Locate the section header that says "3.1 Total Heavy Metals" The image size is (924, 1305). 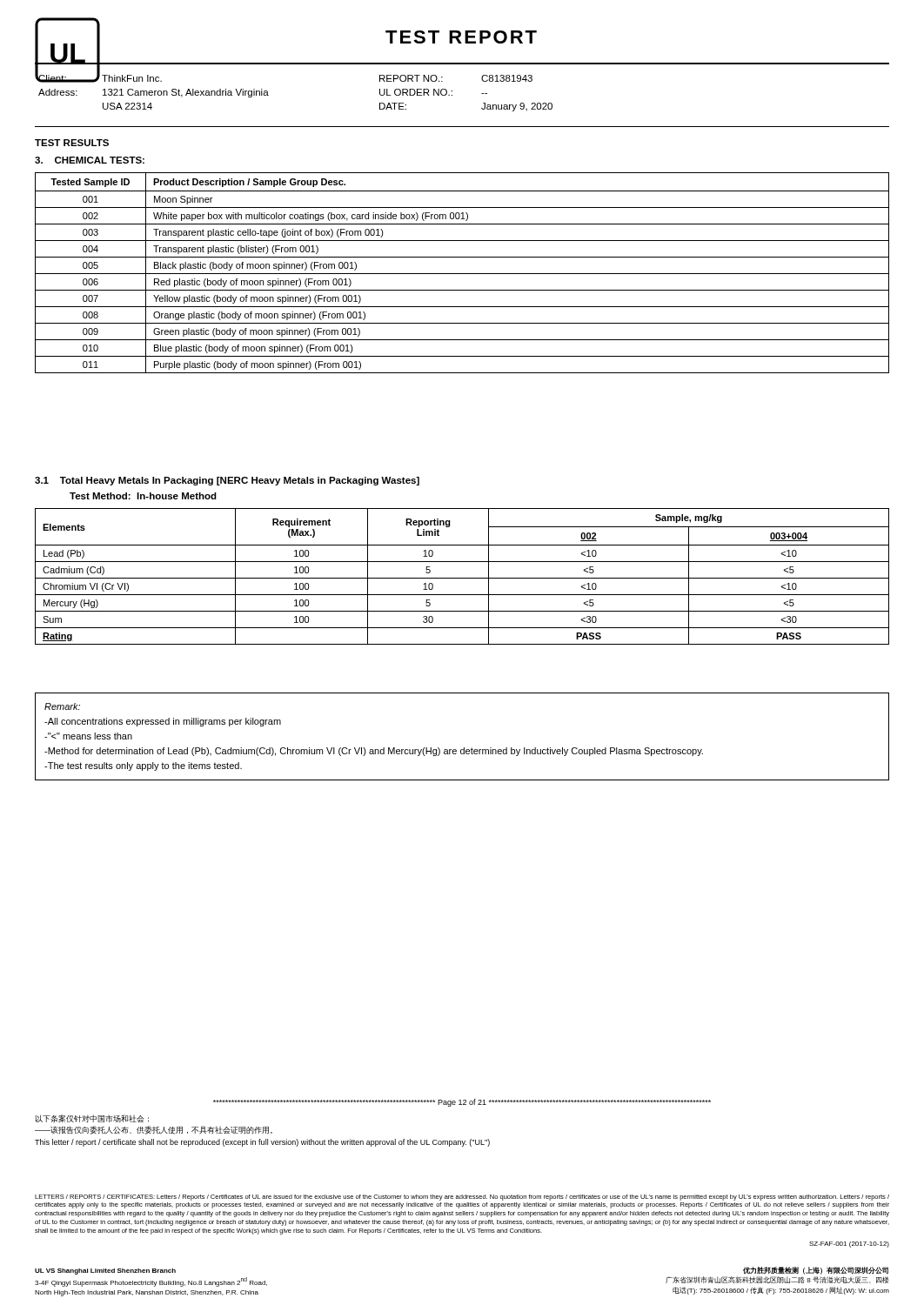coord(227,480)
